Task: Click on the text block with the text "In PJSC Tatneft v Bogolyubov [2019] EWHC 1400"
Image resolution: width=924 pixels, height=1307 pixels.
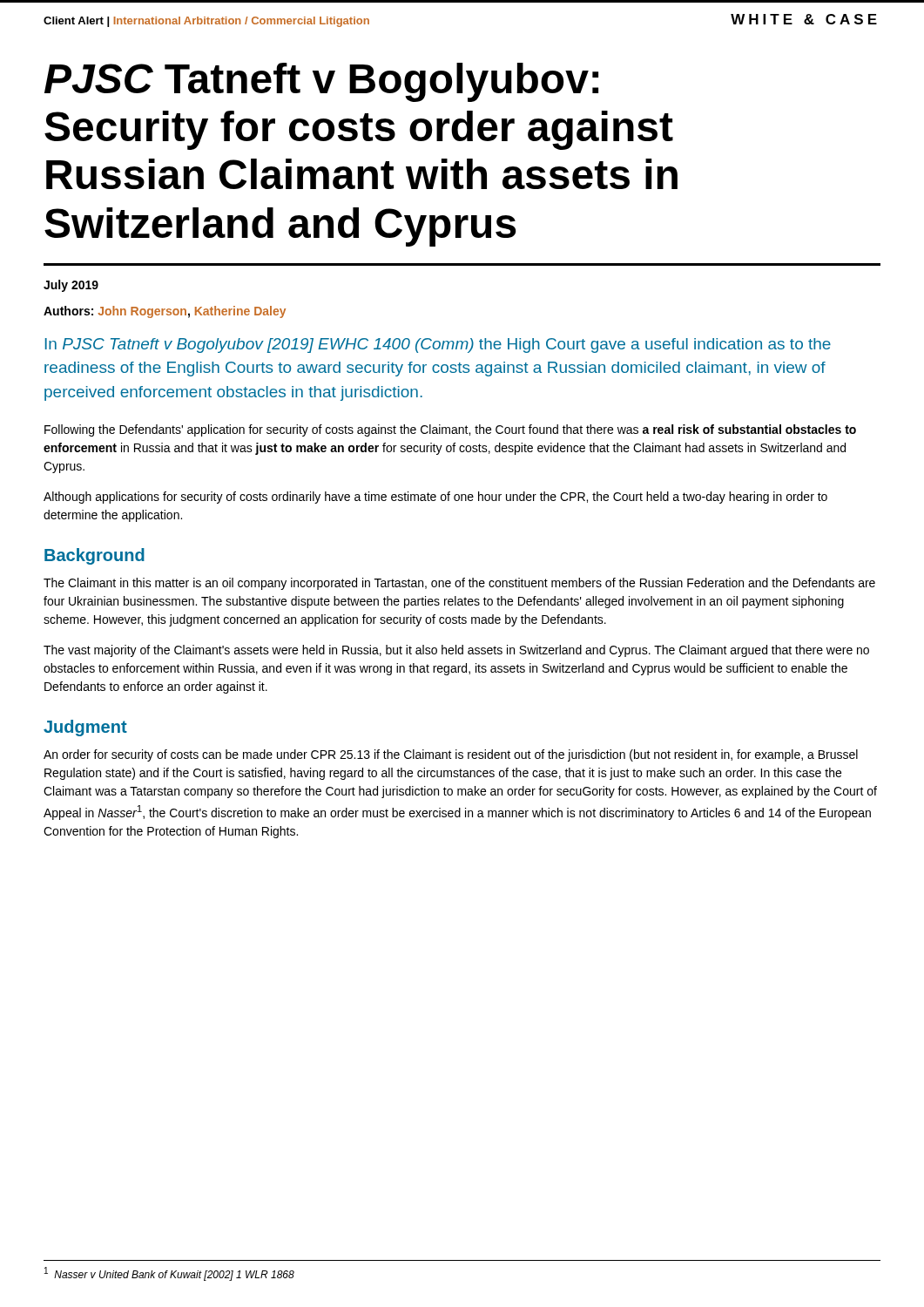Action: [x=437, y=368]
